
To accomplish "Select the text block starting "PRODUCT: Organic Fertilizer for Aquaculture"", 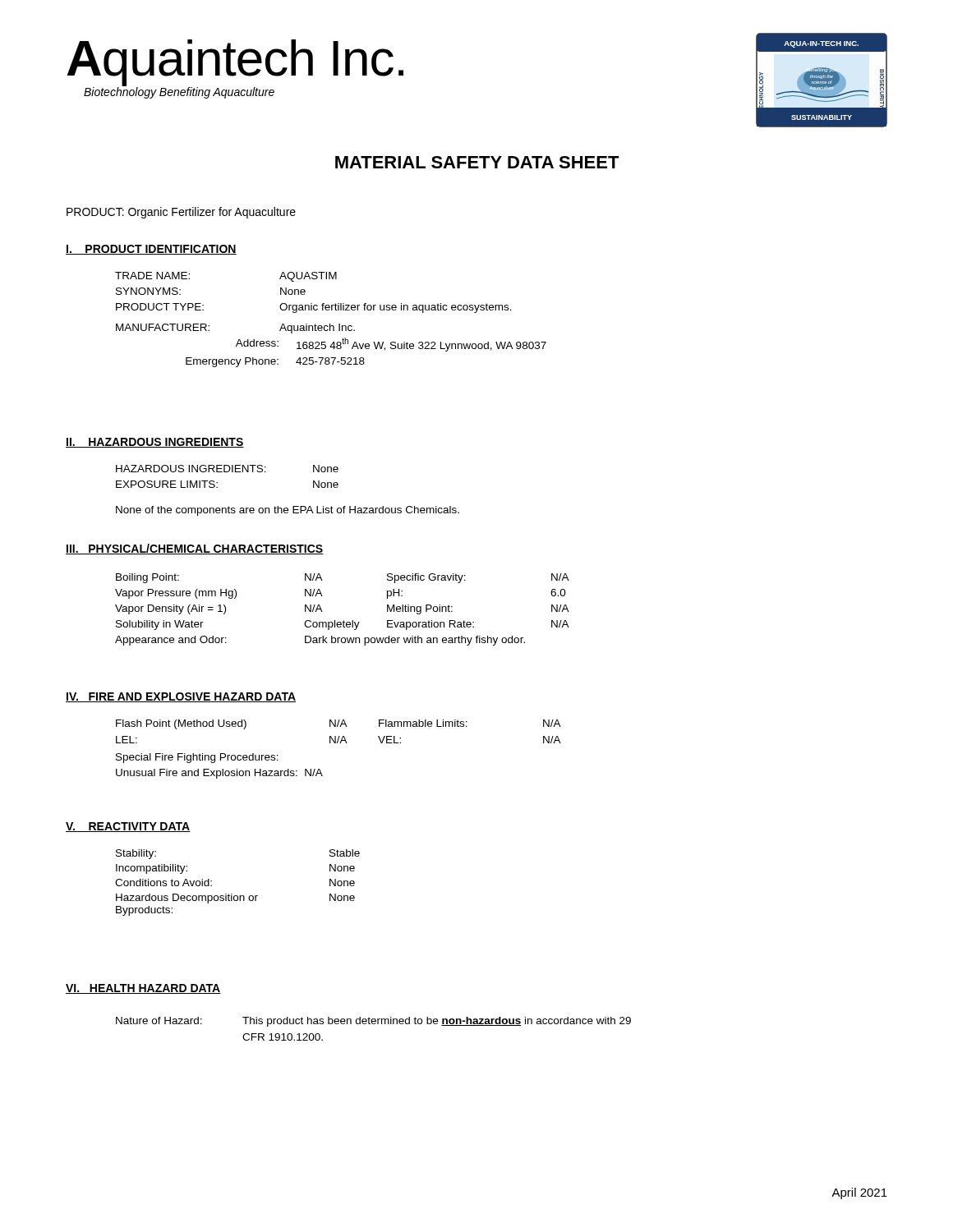I will (x=181, y=212).
